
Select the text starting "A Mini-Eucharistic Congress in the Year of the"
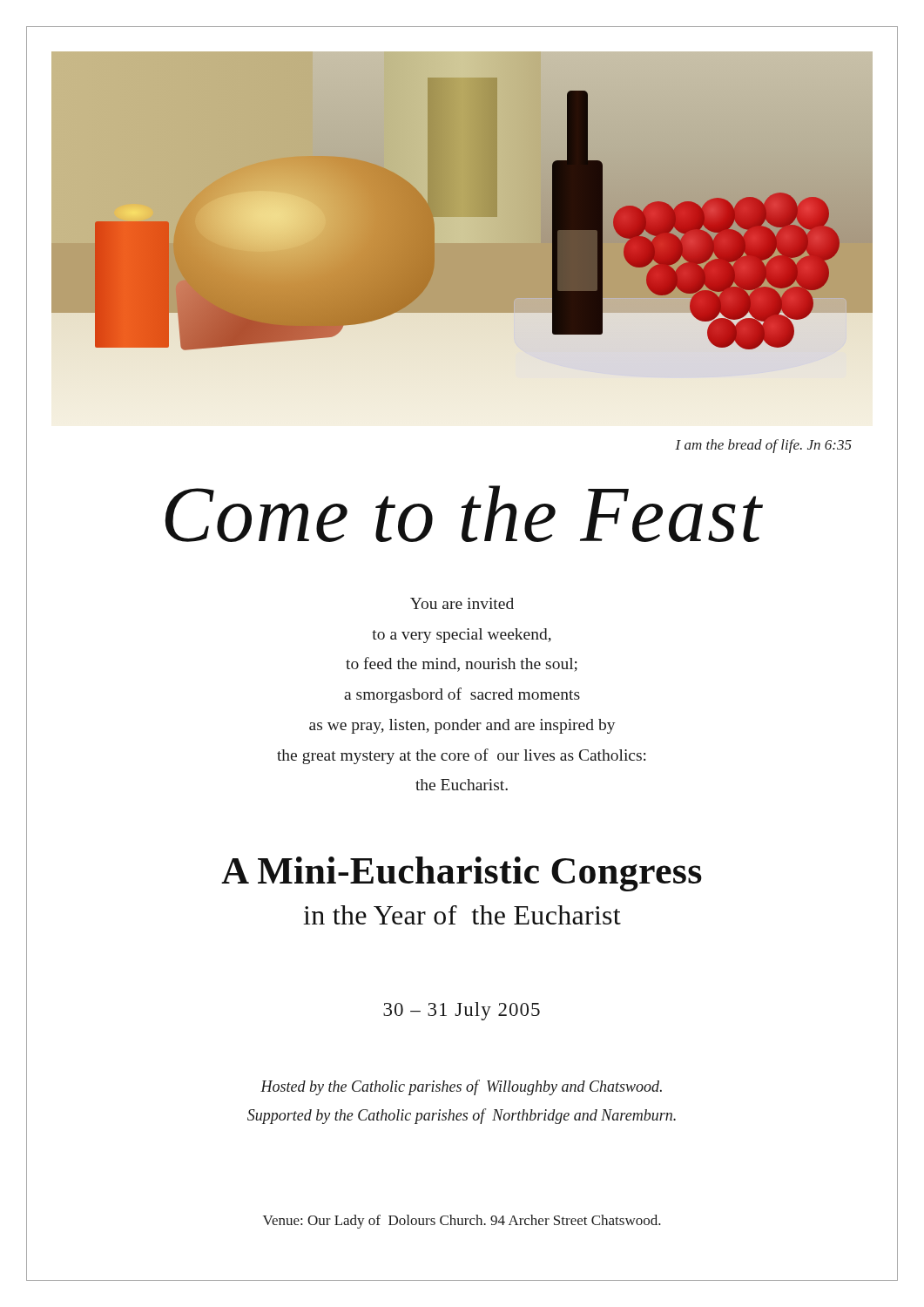pos(462,891)
